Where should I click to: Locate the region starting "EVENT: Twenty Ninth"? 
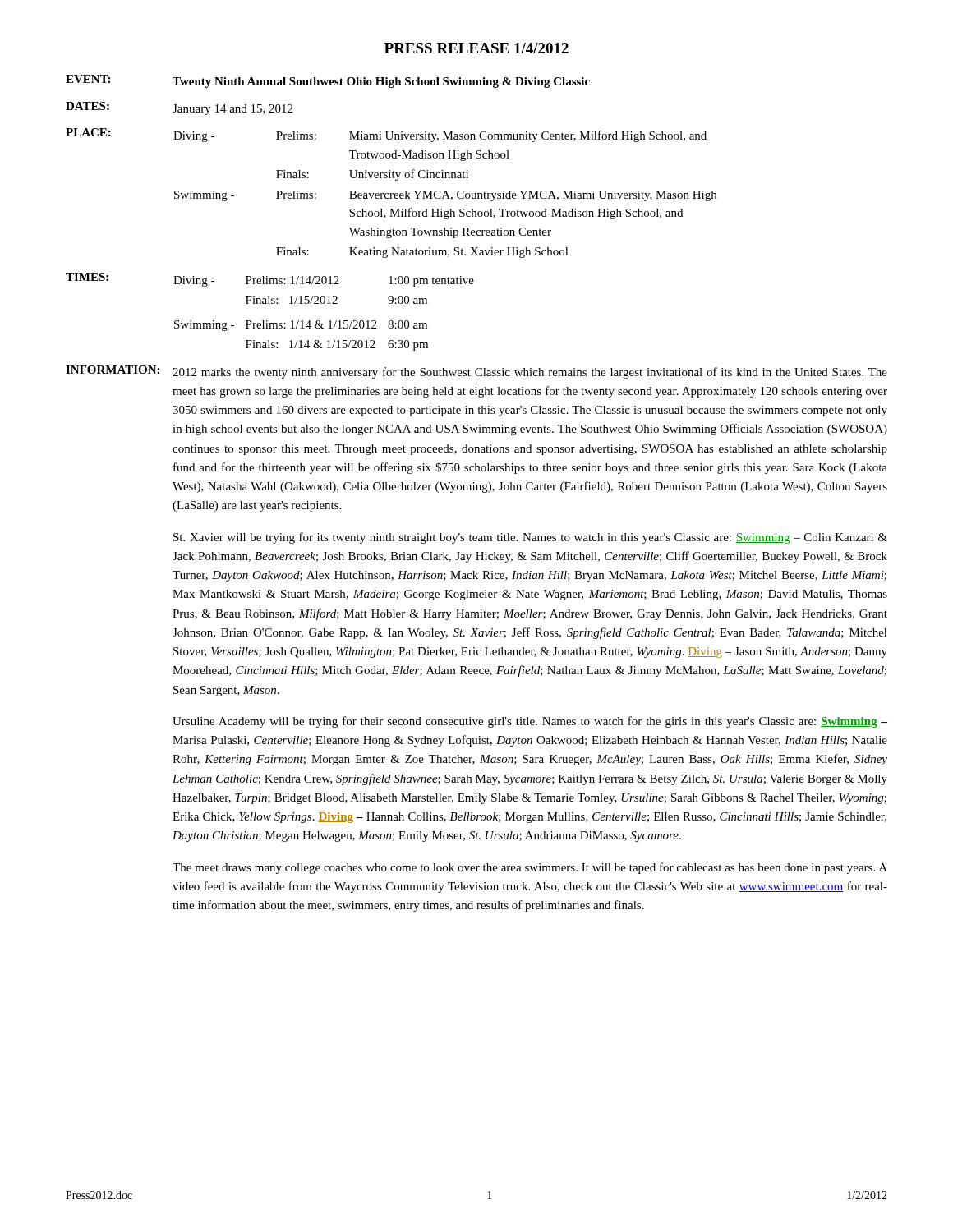(476, 82)
